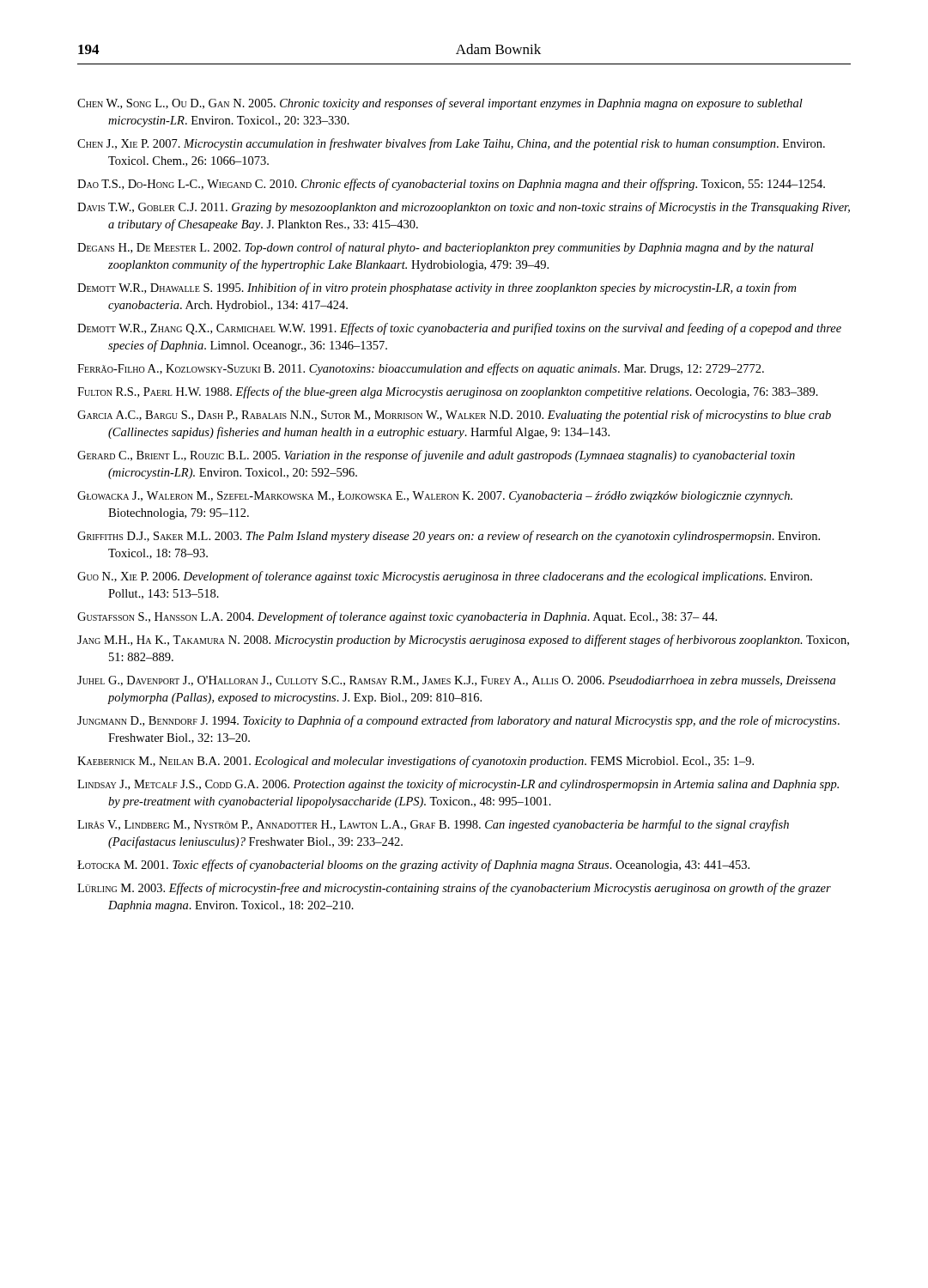The image size is (928, 1288).
Task: Click on the list item that says "Juhel G., Davenport J., O'Halloran J.,"
Action: [x=457, y=689]
